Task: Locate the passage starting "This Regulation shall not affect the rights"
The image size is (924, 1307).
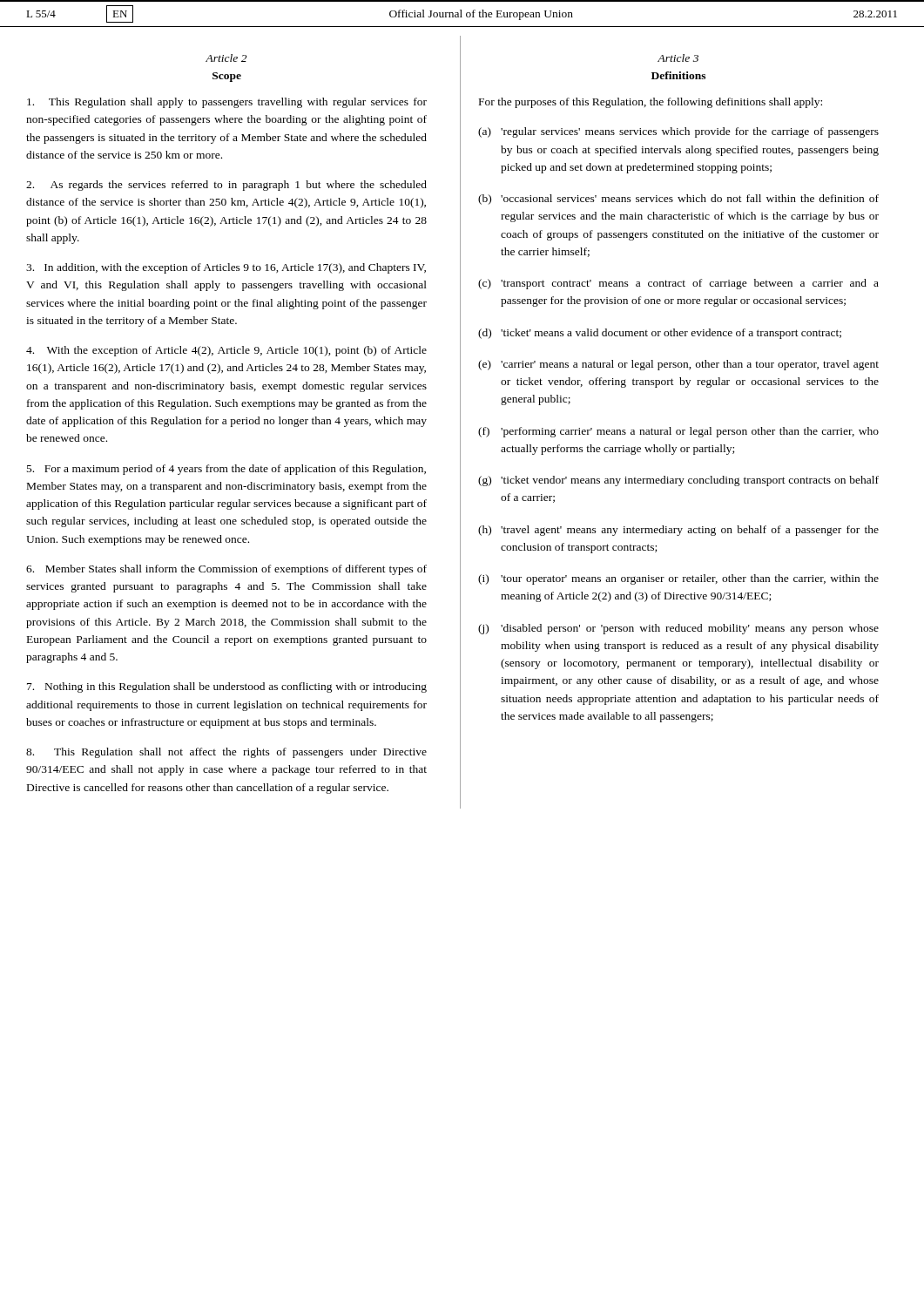Action: 226,769
